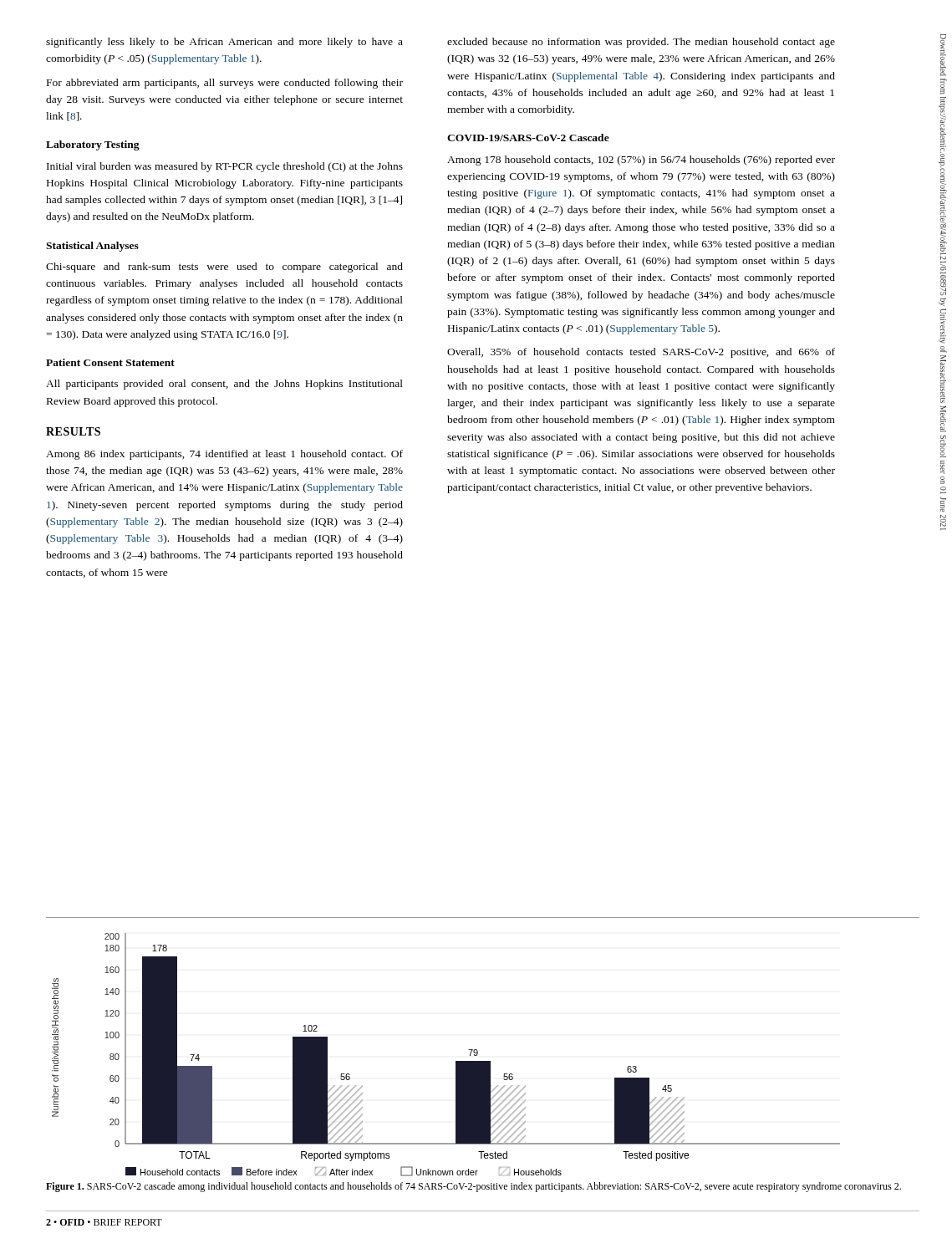Viewport: 952px width, 1254px height.
Task: Select the region starting "Figure 1. SARS-CoV-2 cascade among individual"
Action: pyautogui.click(x=483, y=1186)
